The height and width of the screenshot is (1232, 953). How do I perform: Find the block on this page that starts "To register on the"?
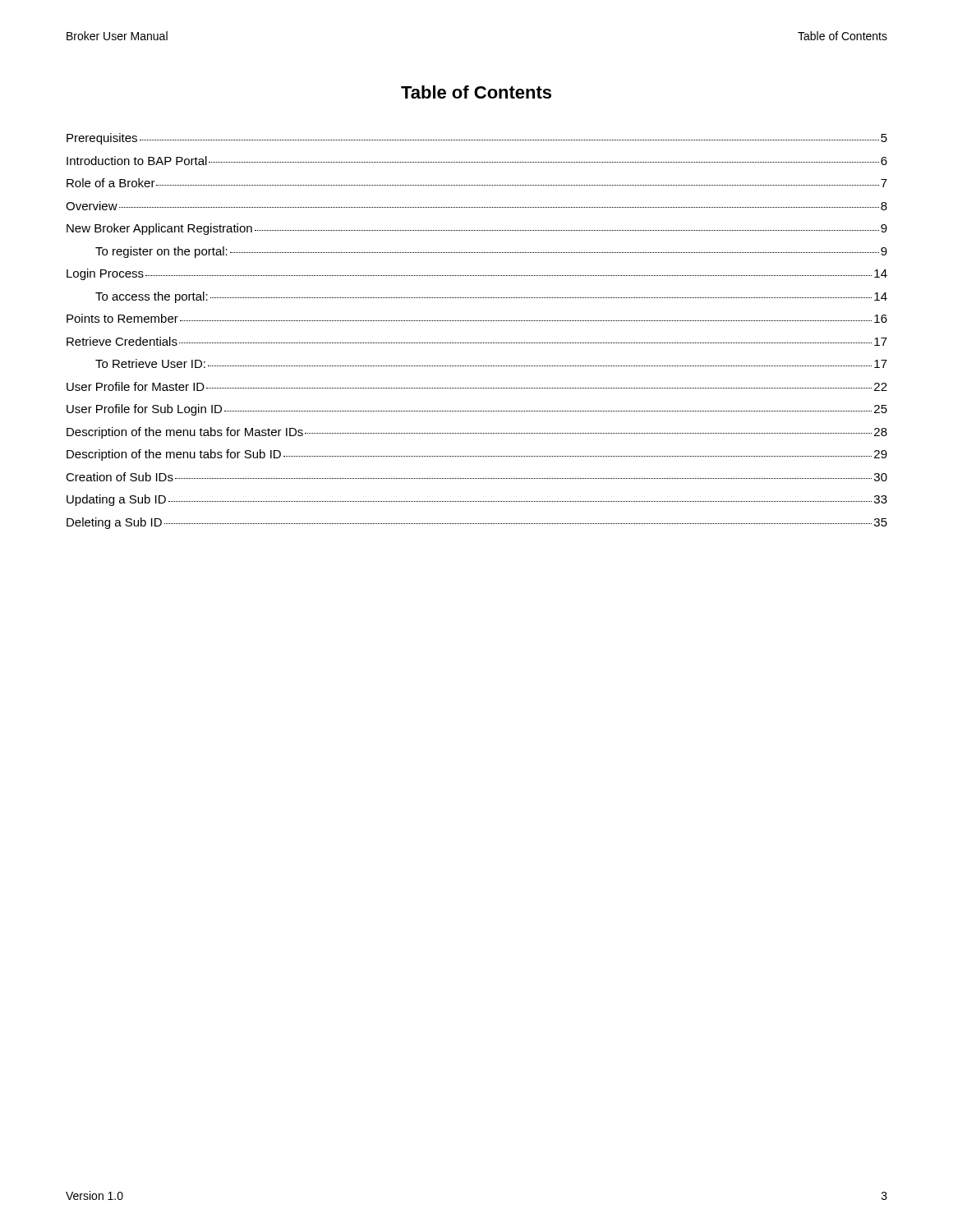491,251
